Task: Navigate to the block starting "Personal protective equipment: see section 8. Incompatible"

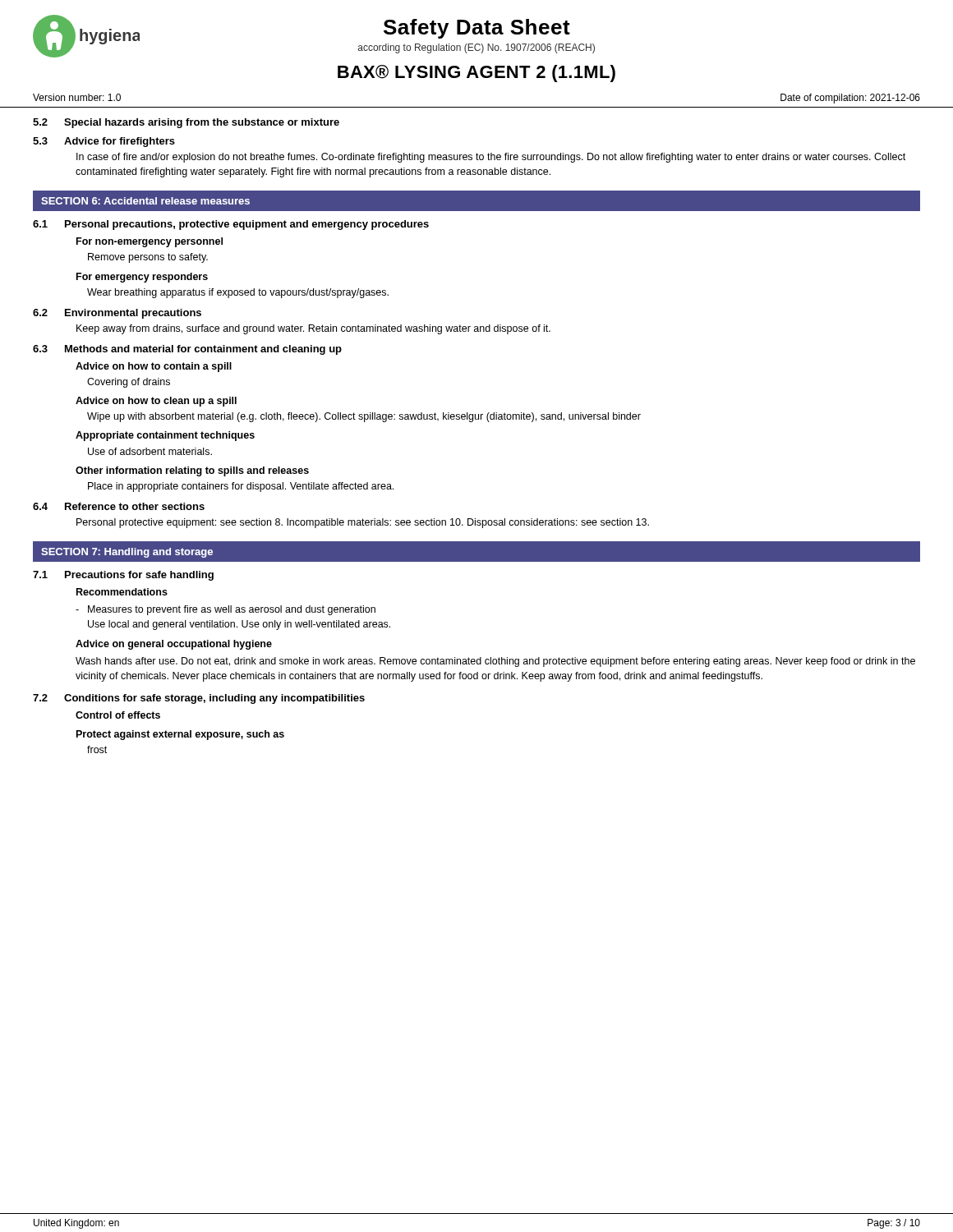Action: [363, 522]
